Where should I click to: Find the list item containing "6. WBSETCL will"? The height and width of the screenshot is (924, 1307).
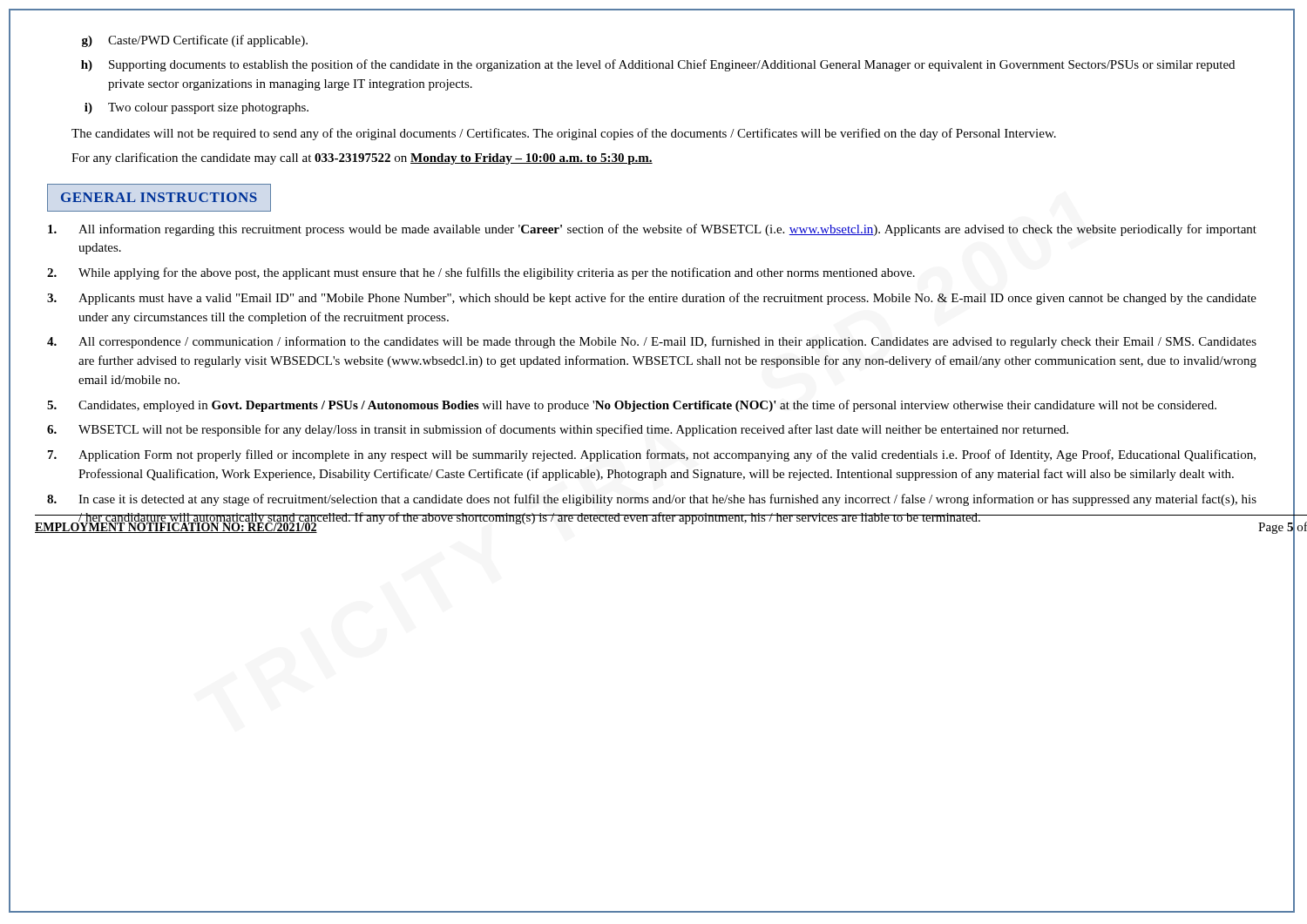click(x=652, y=430)
